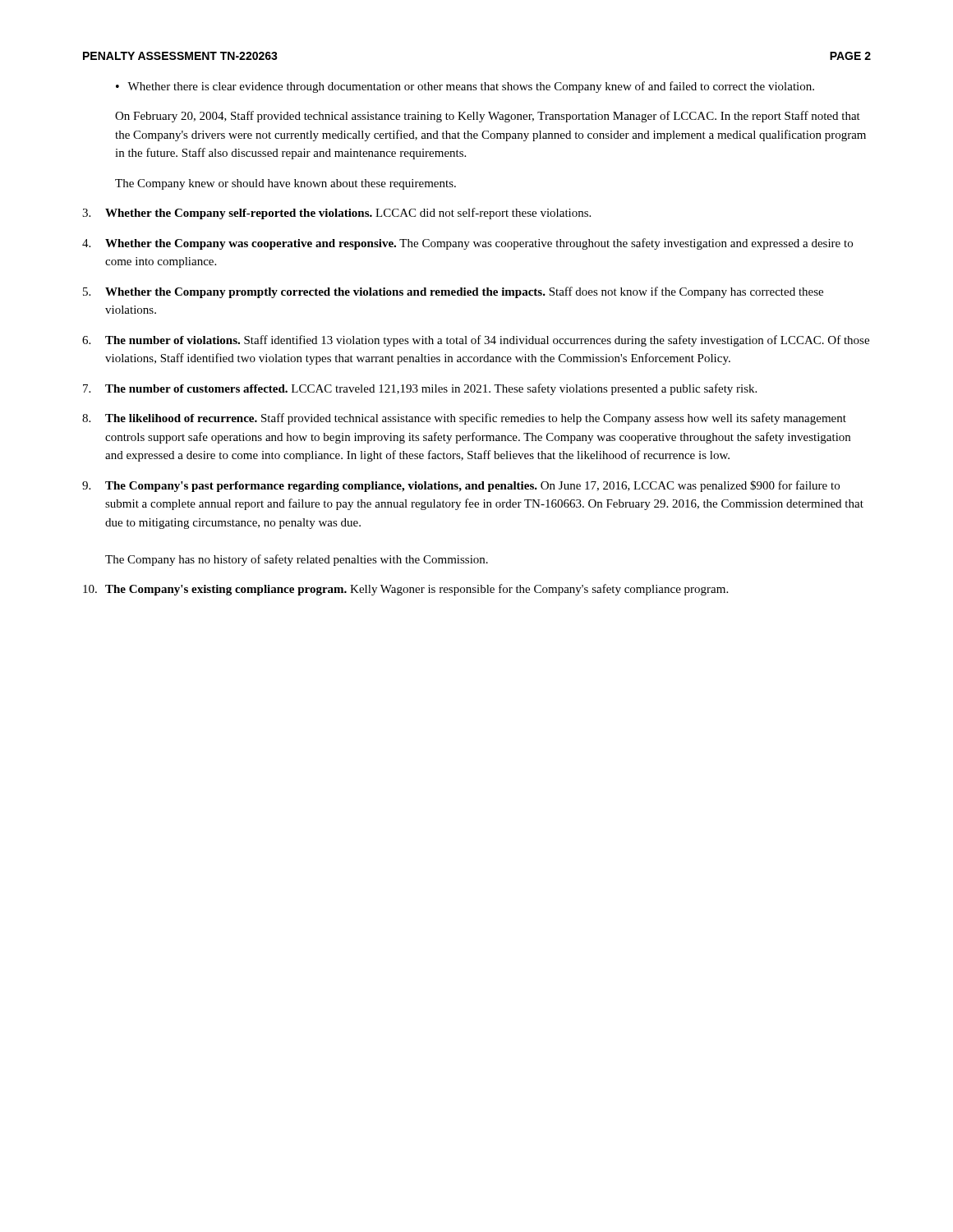The image size is (953, 1232).
Task: Point to the element starting "4. Whether the Company was"
Action: [x=476, y=252]
